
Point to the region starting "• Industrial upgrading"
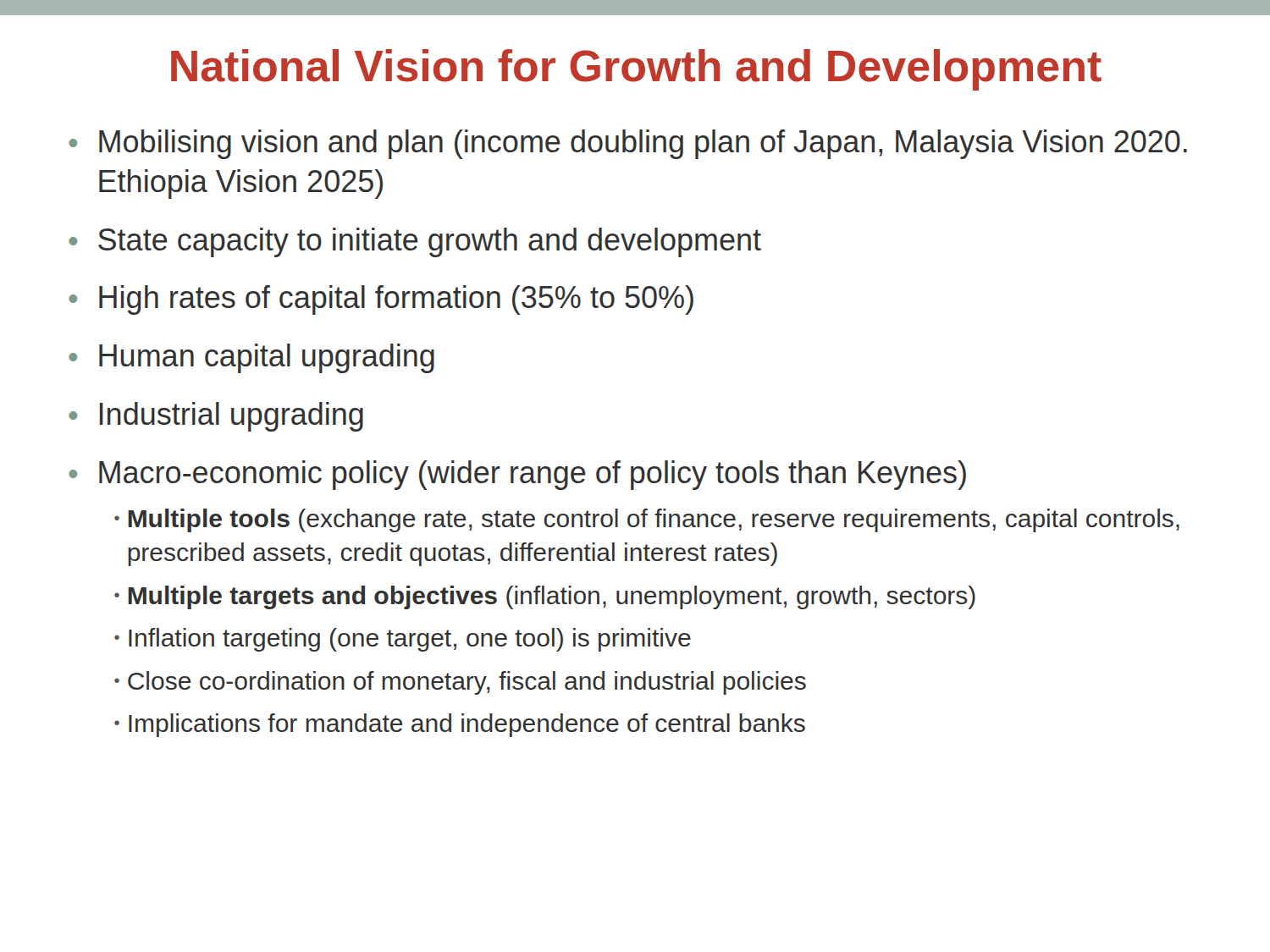[216, 415]
